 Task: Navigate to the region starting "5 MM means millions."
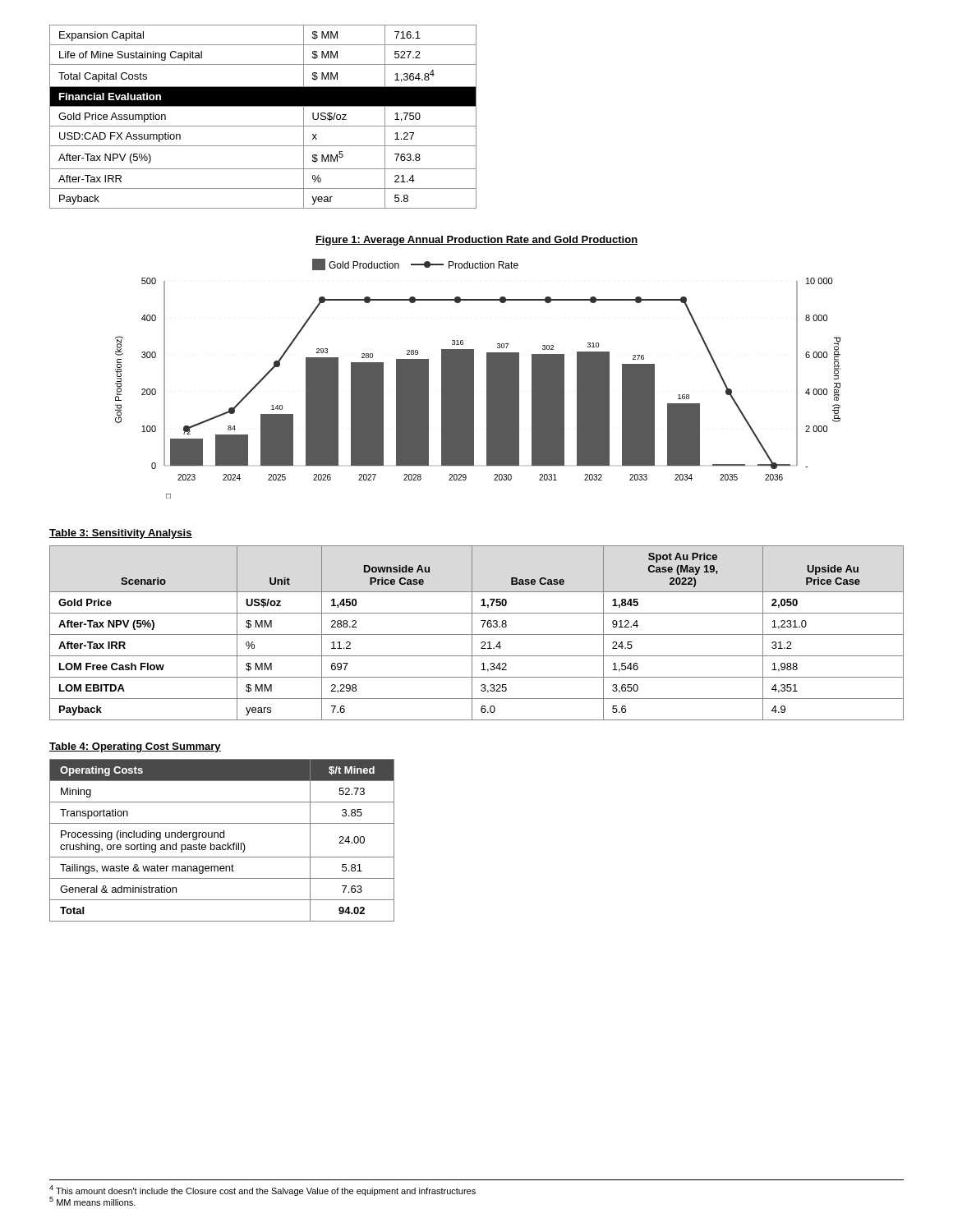coord(93,1201)
